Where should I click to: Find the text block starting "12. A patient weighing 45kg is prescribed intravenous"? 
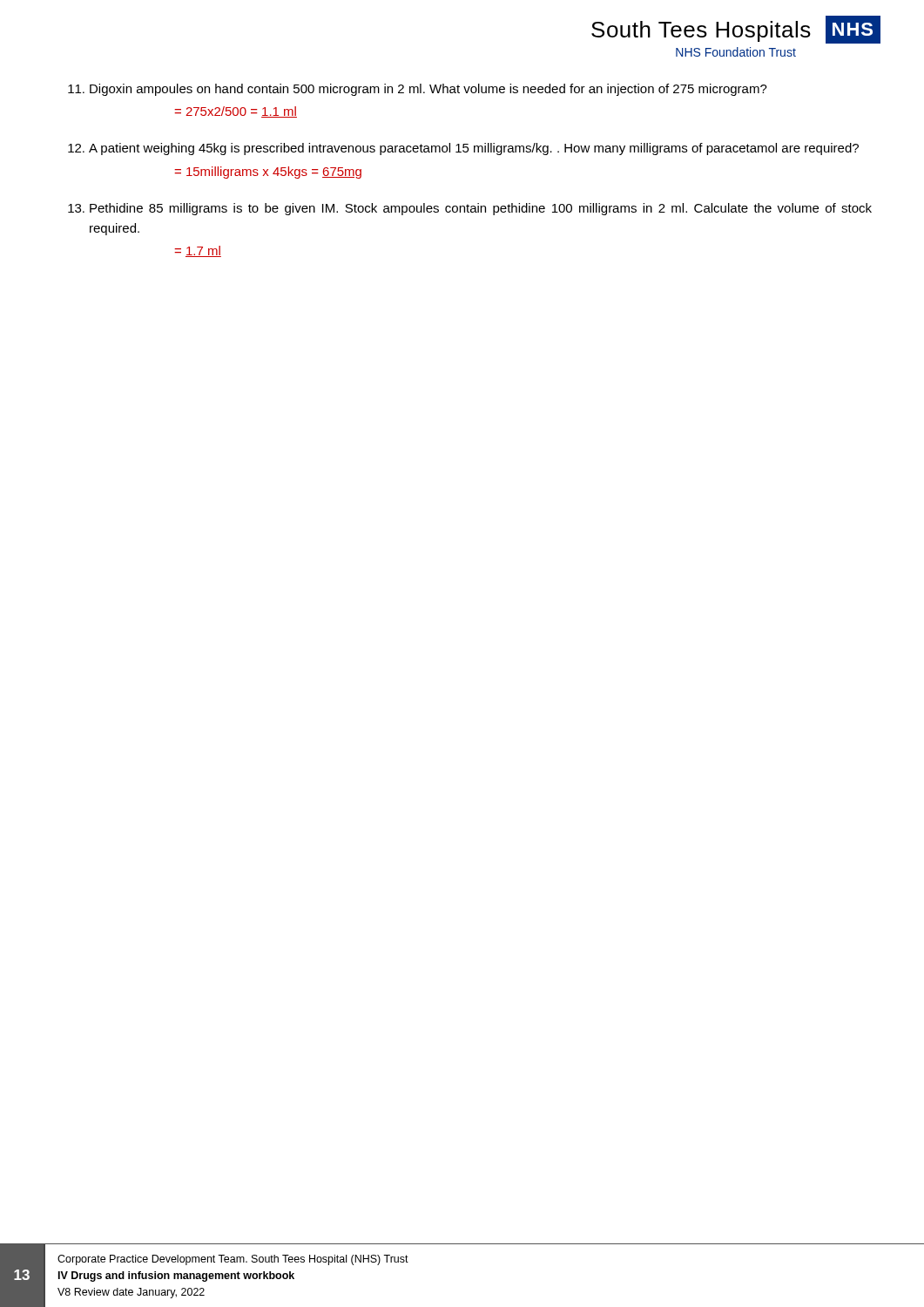[x=460, y=148]
